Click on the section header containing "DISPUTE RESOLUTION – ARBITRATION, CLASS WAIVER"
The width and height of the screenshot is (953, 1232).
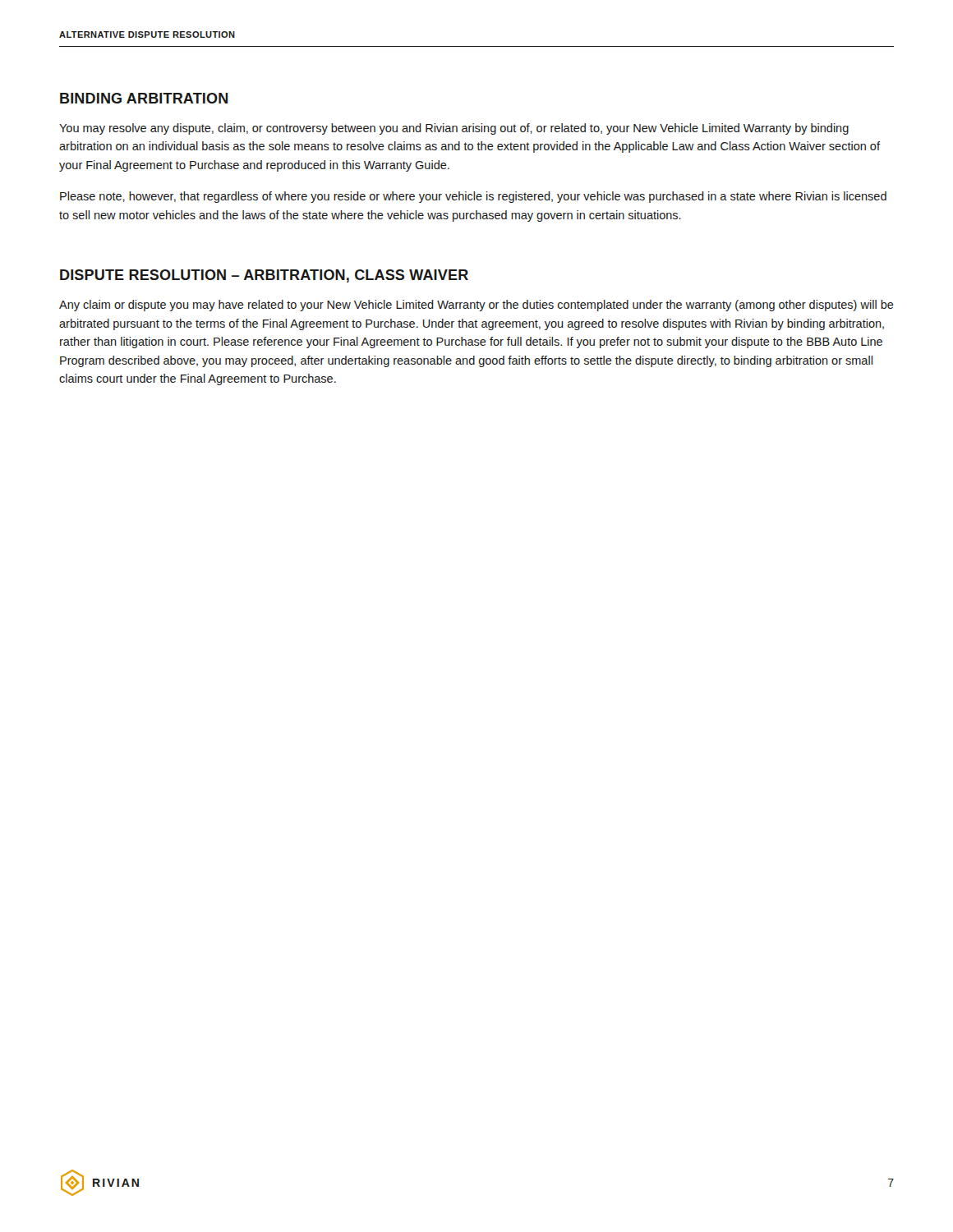tap(264, 275)
